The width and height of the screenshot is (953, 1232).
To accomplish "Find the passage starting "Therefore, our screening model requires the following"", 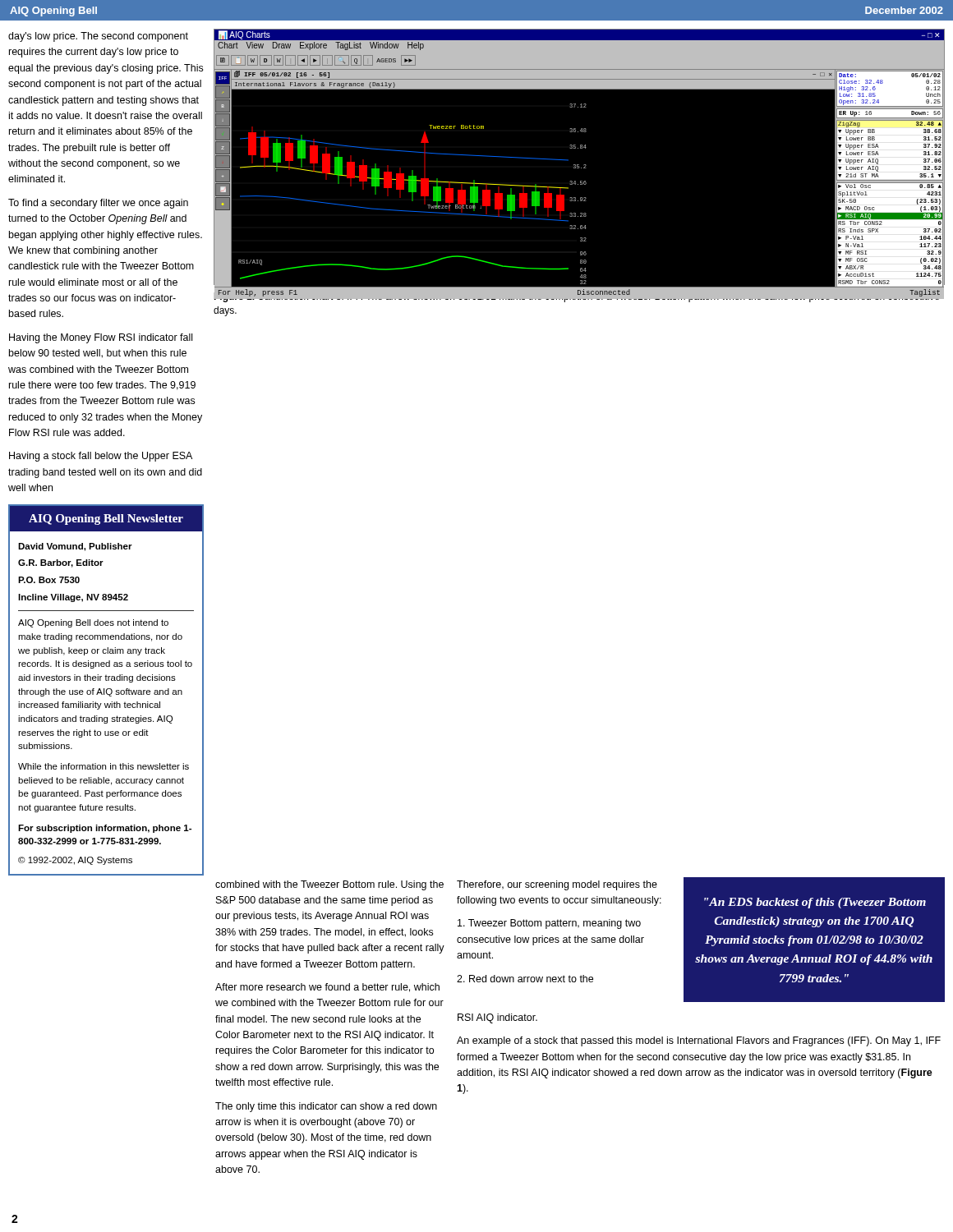I will pos(701,932).
